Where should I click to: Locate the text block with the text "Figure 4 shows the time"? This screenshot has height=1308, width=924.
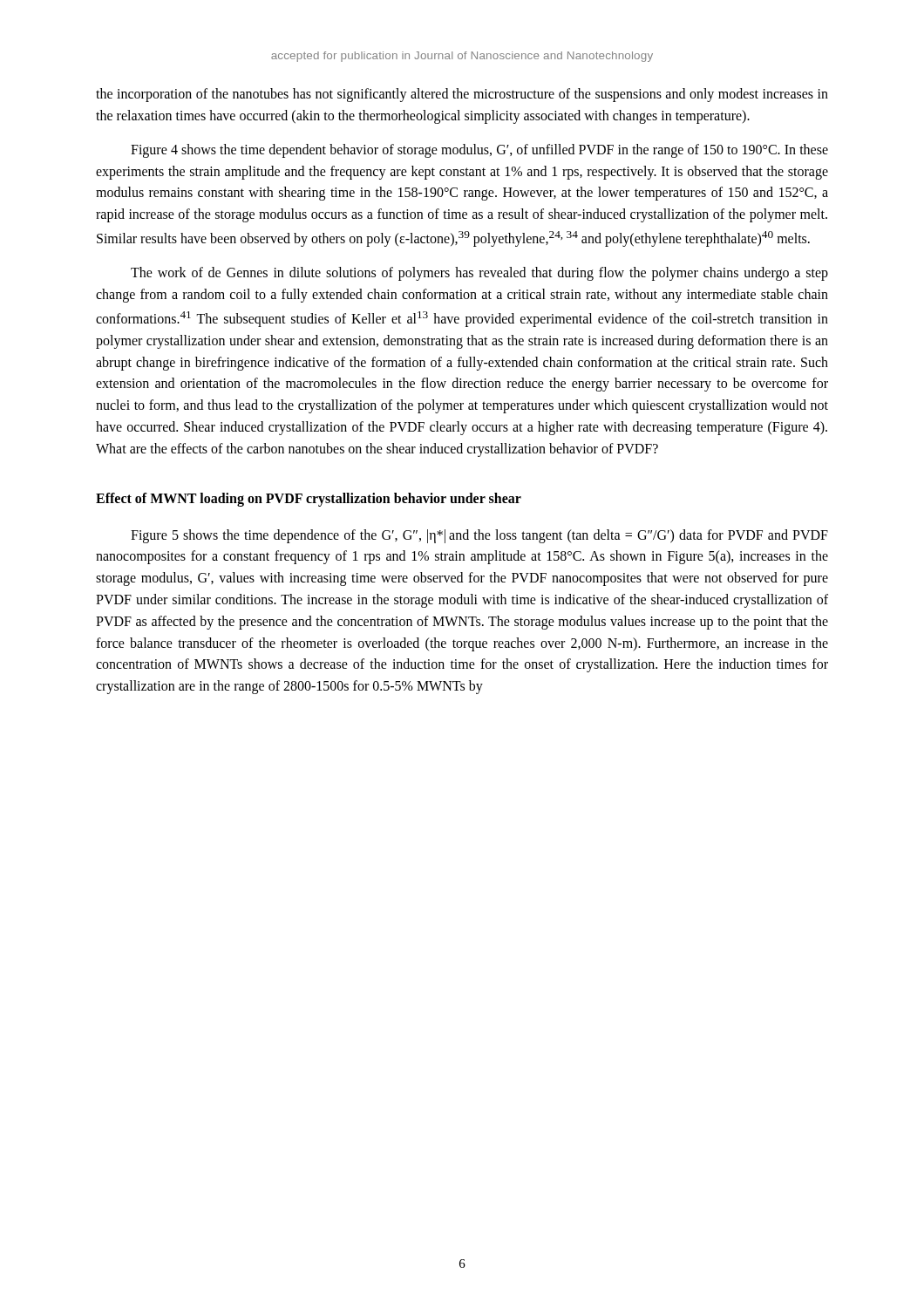click(462, 194)
